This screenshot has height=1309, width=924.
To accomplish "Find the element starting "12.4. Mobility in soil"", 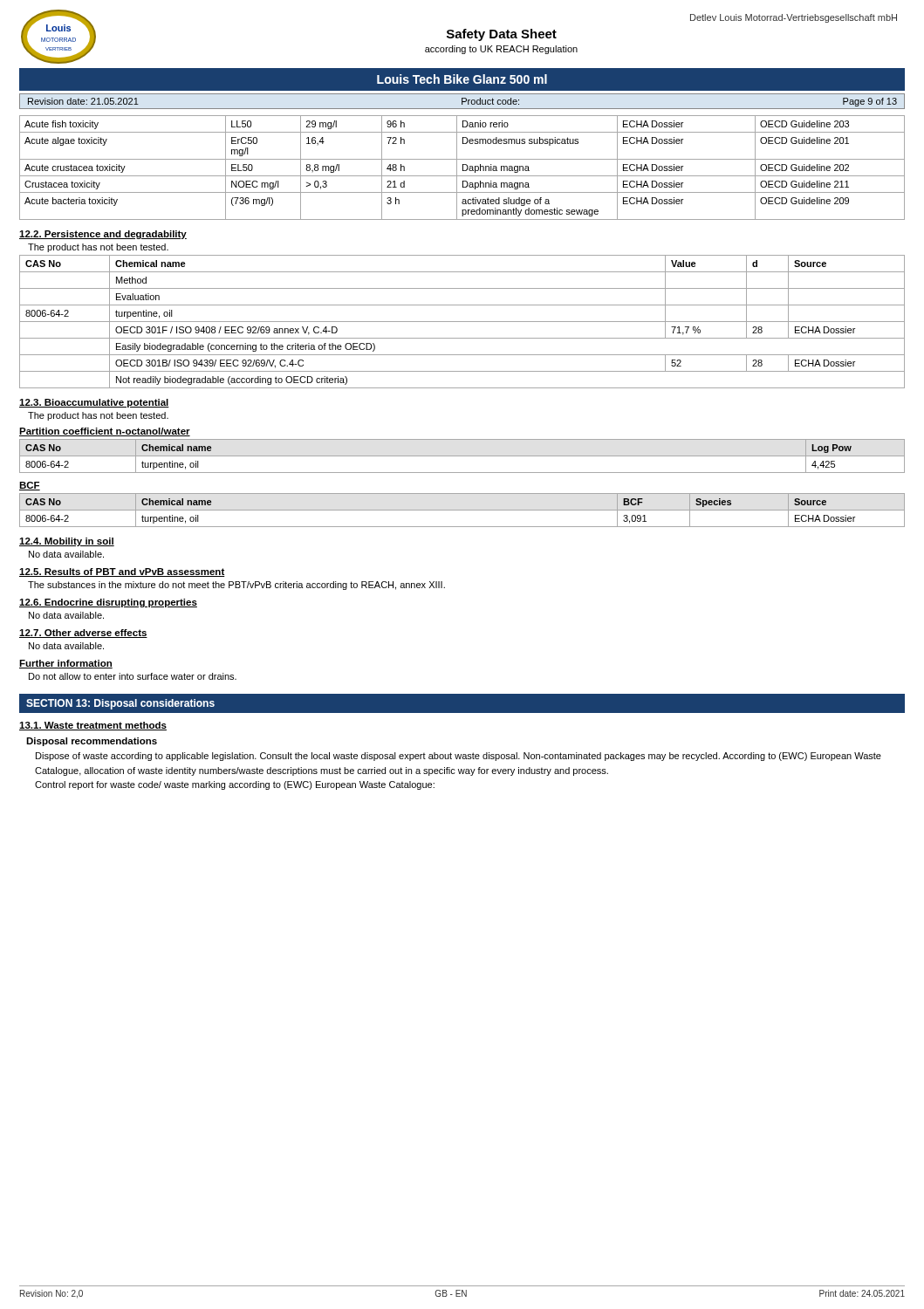I will [67, 541].
